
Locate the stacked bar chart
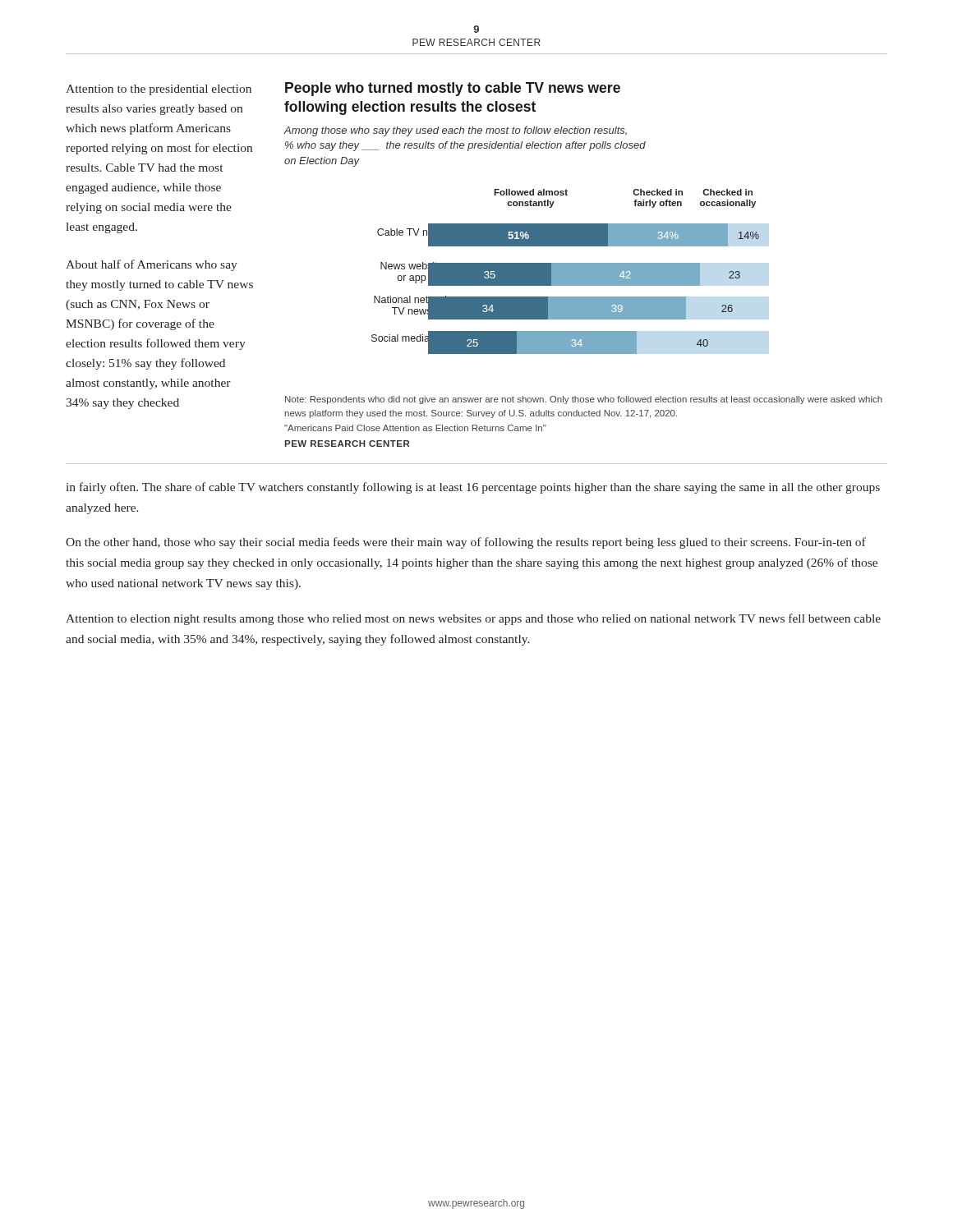coord(586,283)
